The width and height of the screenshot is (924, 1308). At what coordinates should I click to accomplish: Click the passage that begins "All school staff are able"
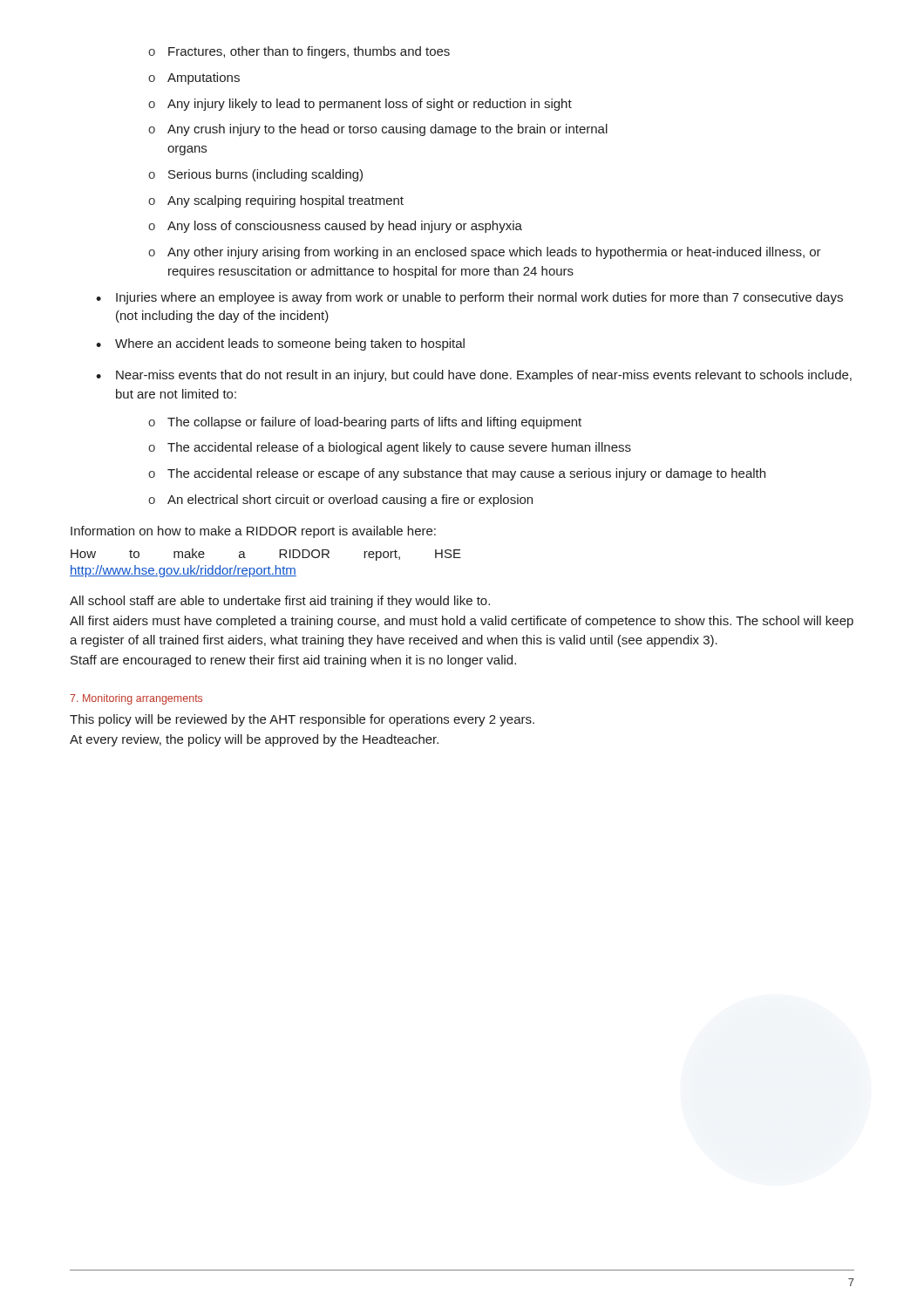pos(462,630)
